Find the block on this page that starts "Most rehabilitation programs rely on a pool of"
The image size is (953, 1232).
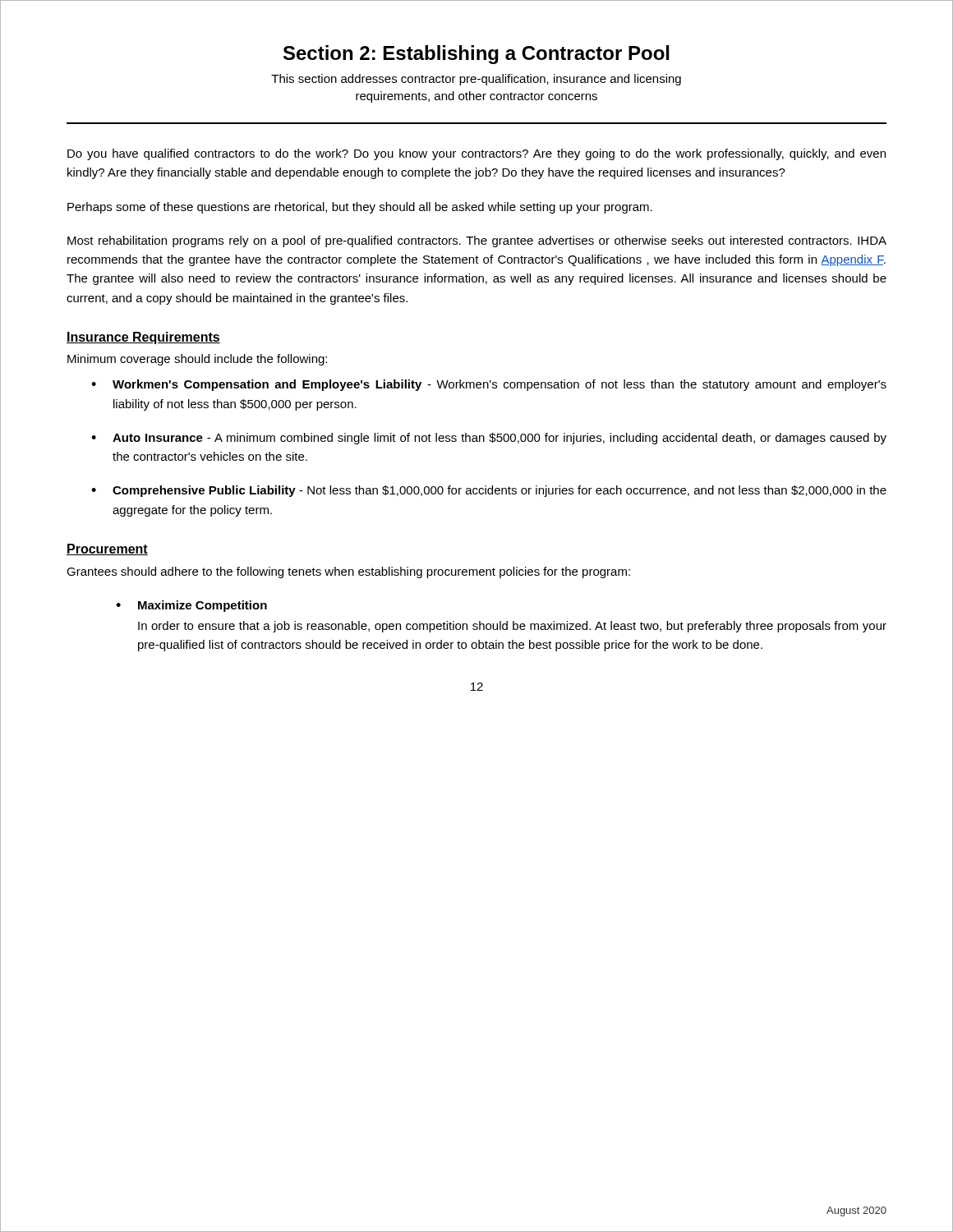pos(476,269)
